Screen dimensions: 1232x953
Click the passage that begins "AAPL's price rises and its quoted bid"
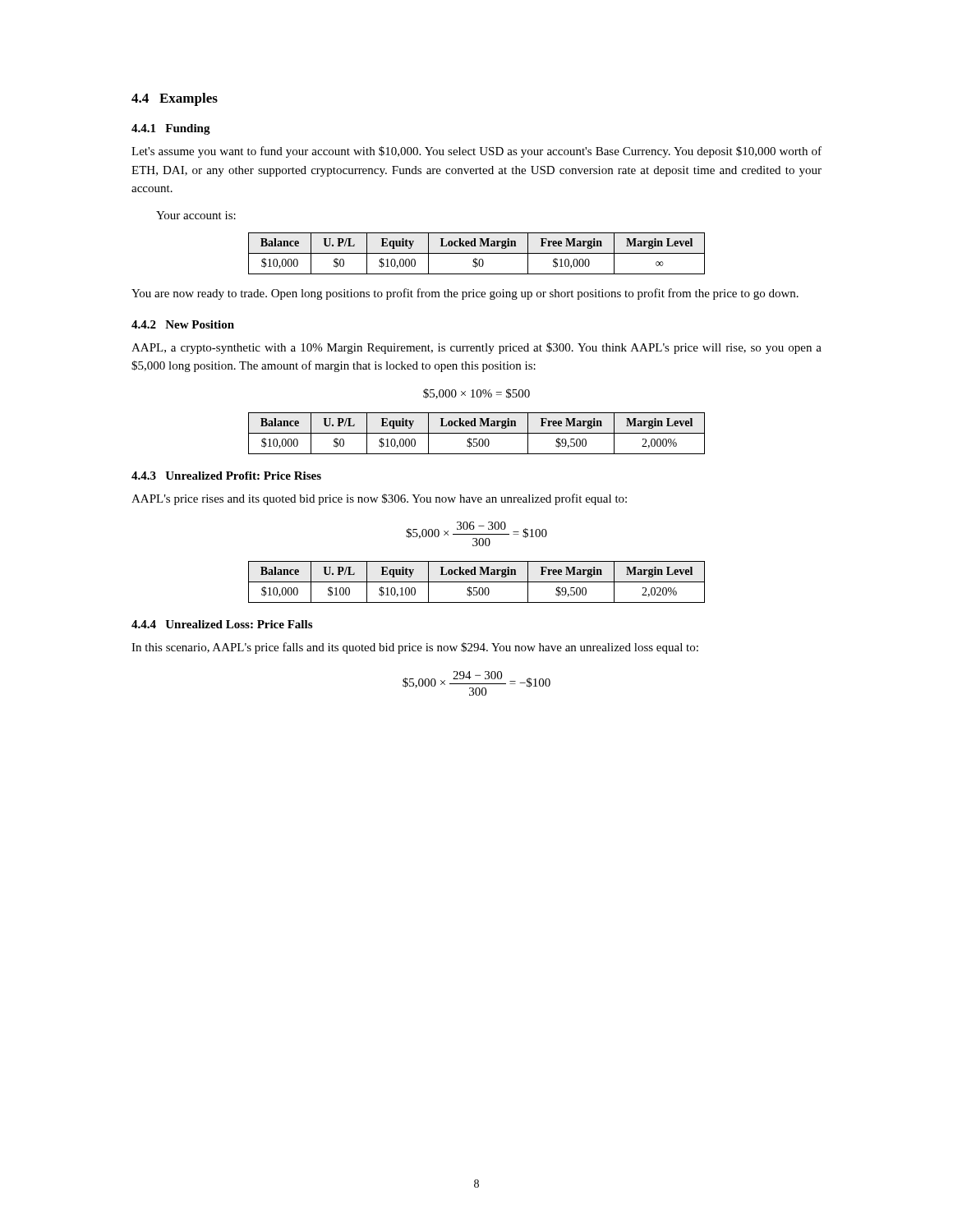tap(476, 498)
